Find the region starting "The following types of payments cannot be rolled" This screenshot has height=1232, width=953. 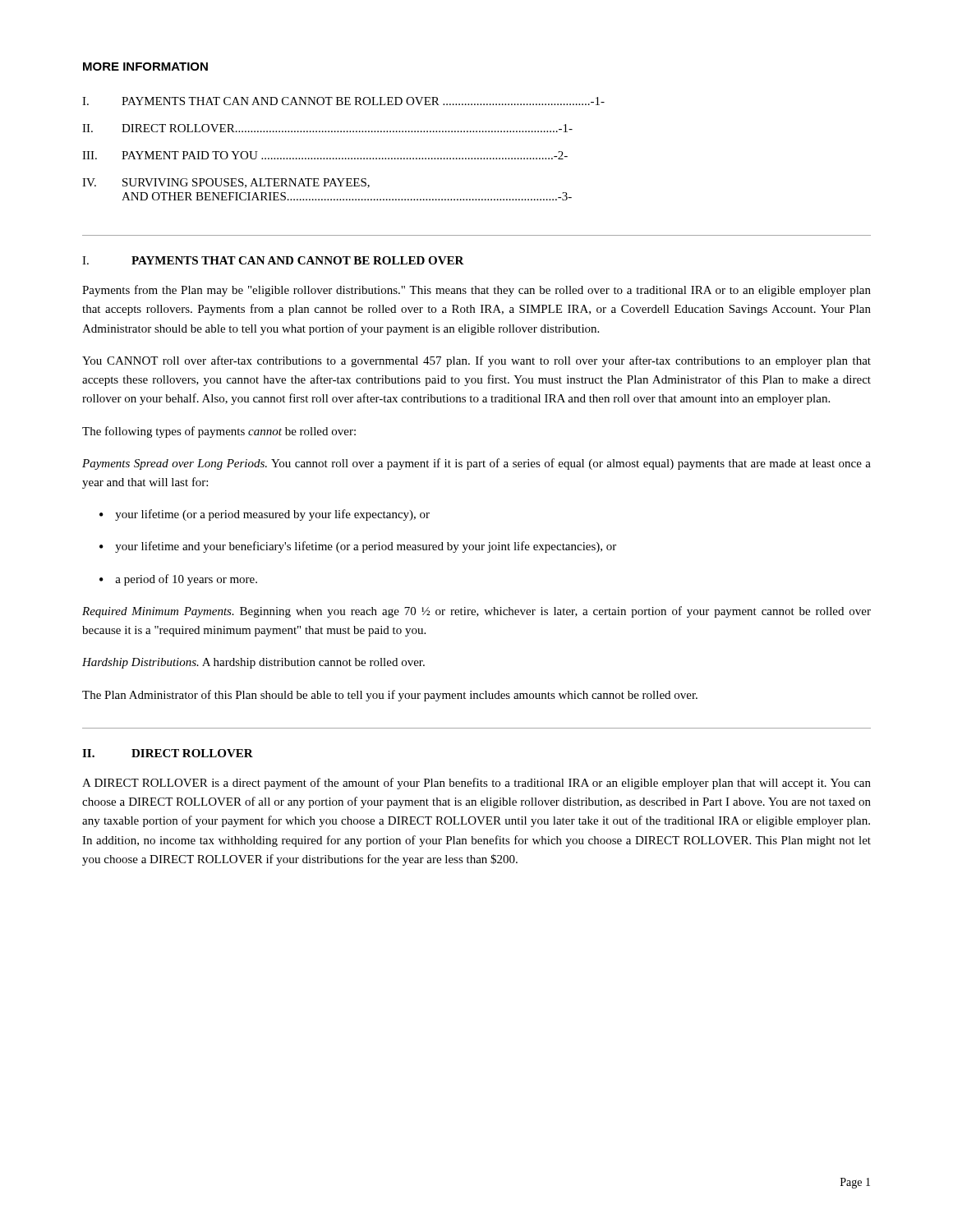pyautogui.click(x=219, y=431)
